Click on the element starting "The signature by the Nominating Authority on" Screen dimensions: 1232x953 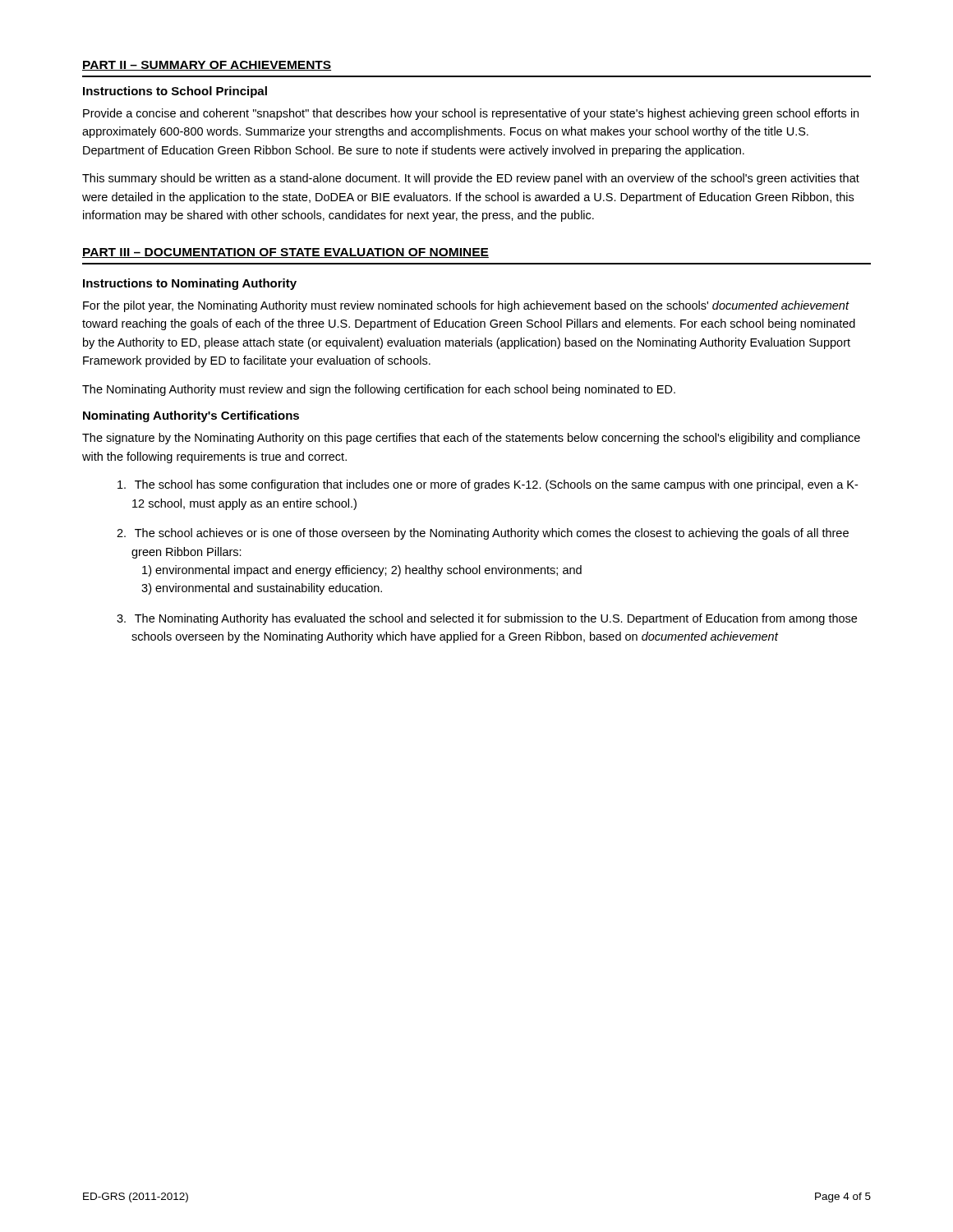pyautogui.click(x=471, y=447)
